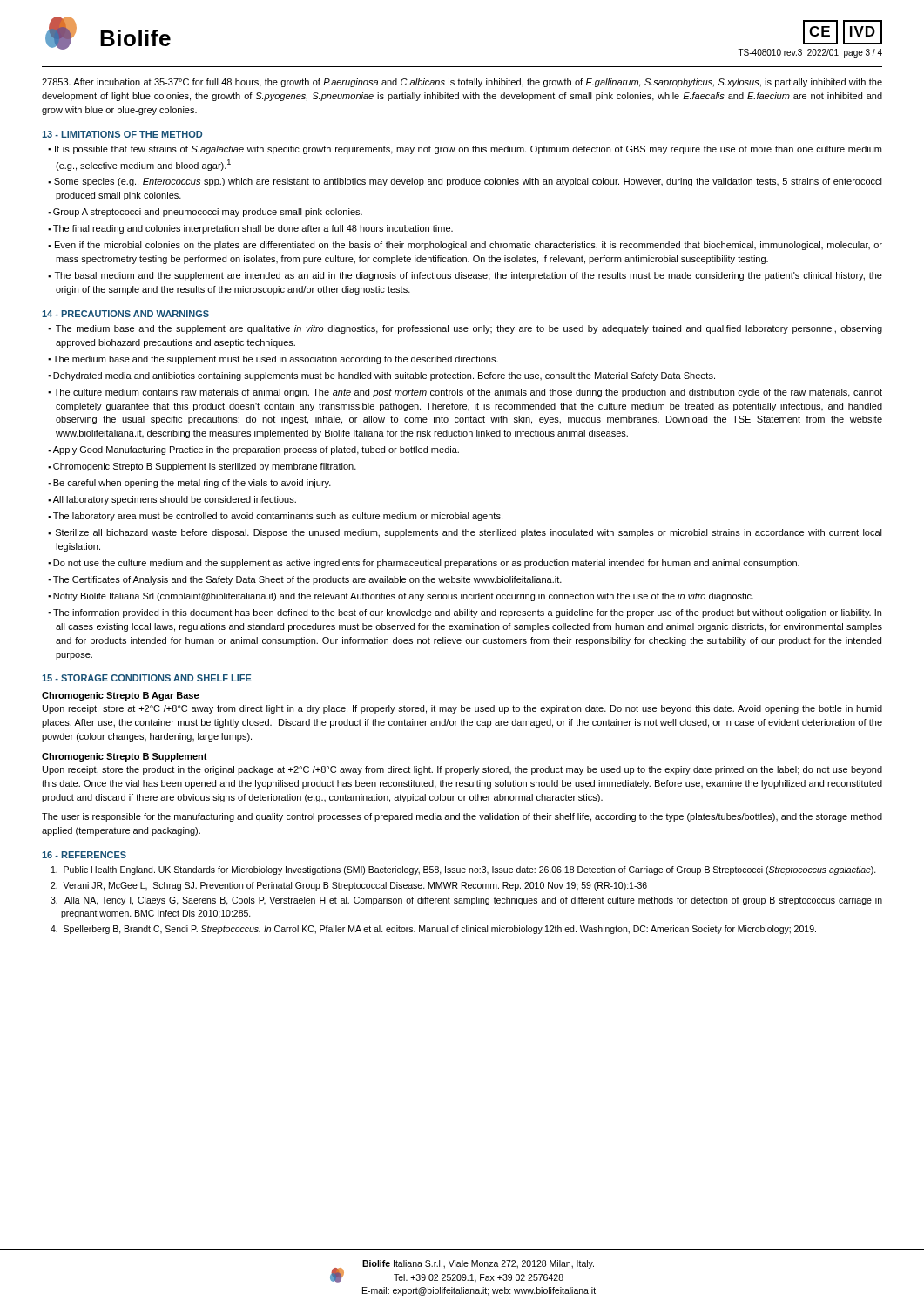The width and height of the screenshot is (924, 1307).
Task: Locate the text starting "Chromogenic Strepto B Agar Base"
Action: pyautogui.click(x=120, y=696)
